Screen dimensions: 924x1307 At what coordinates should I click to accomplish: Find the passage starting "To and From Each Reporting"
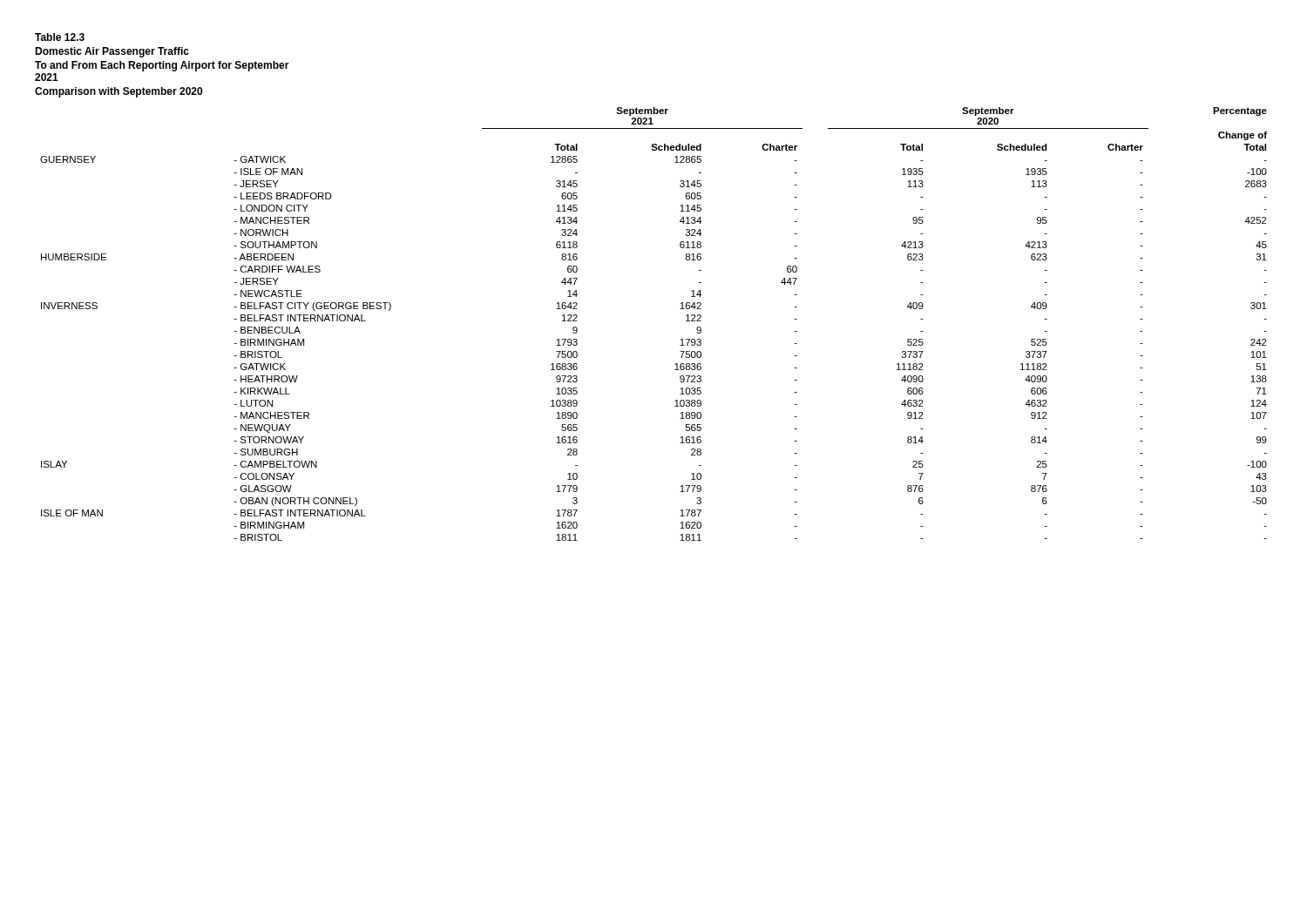tap(162, 71)
